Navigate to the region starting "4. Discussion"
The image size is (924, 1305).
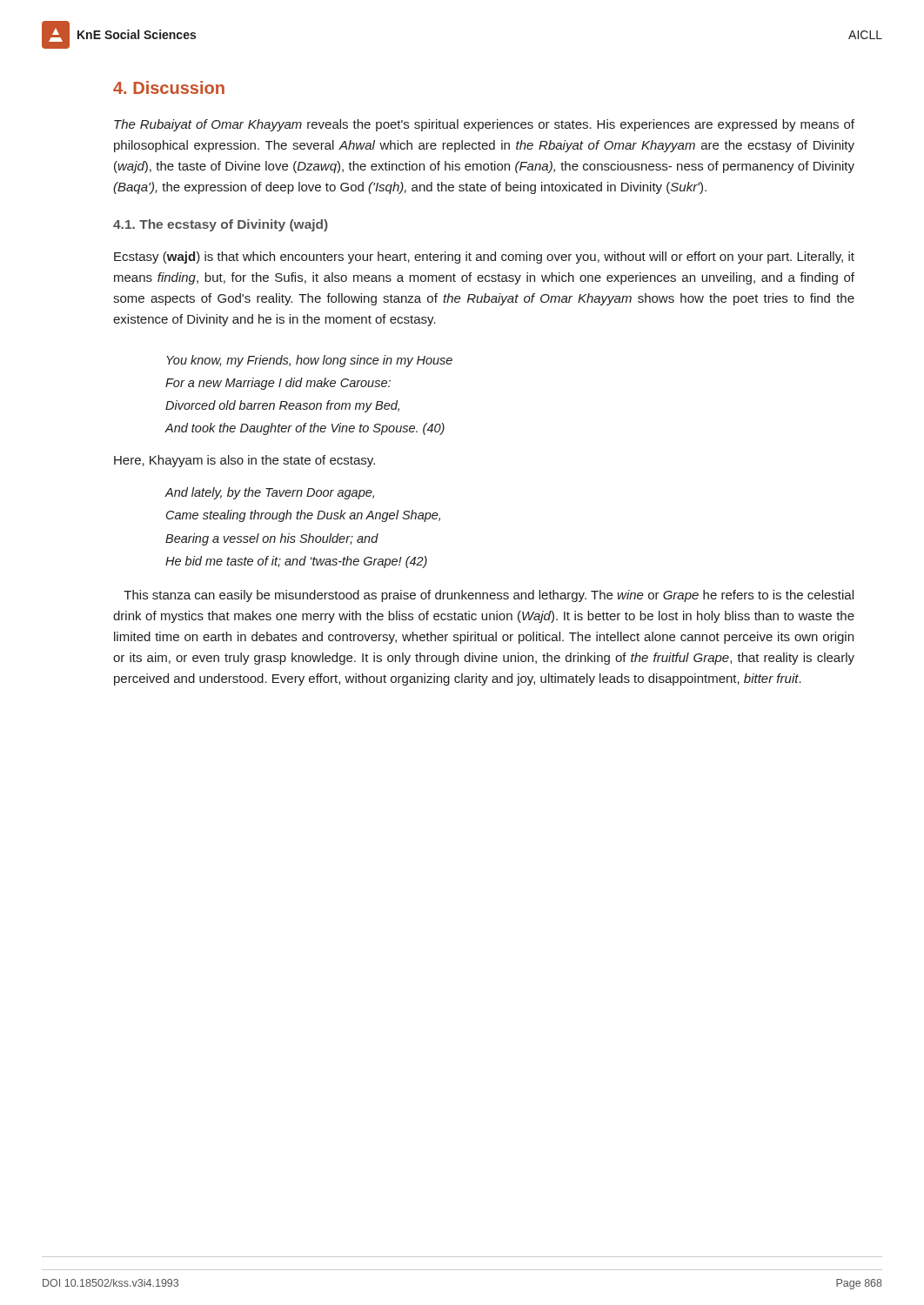pos(169,88)
